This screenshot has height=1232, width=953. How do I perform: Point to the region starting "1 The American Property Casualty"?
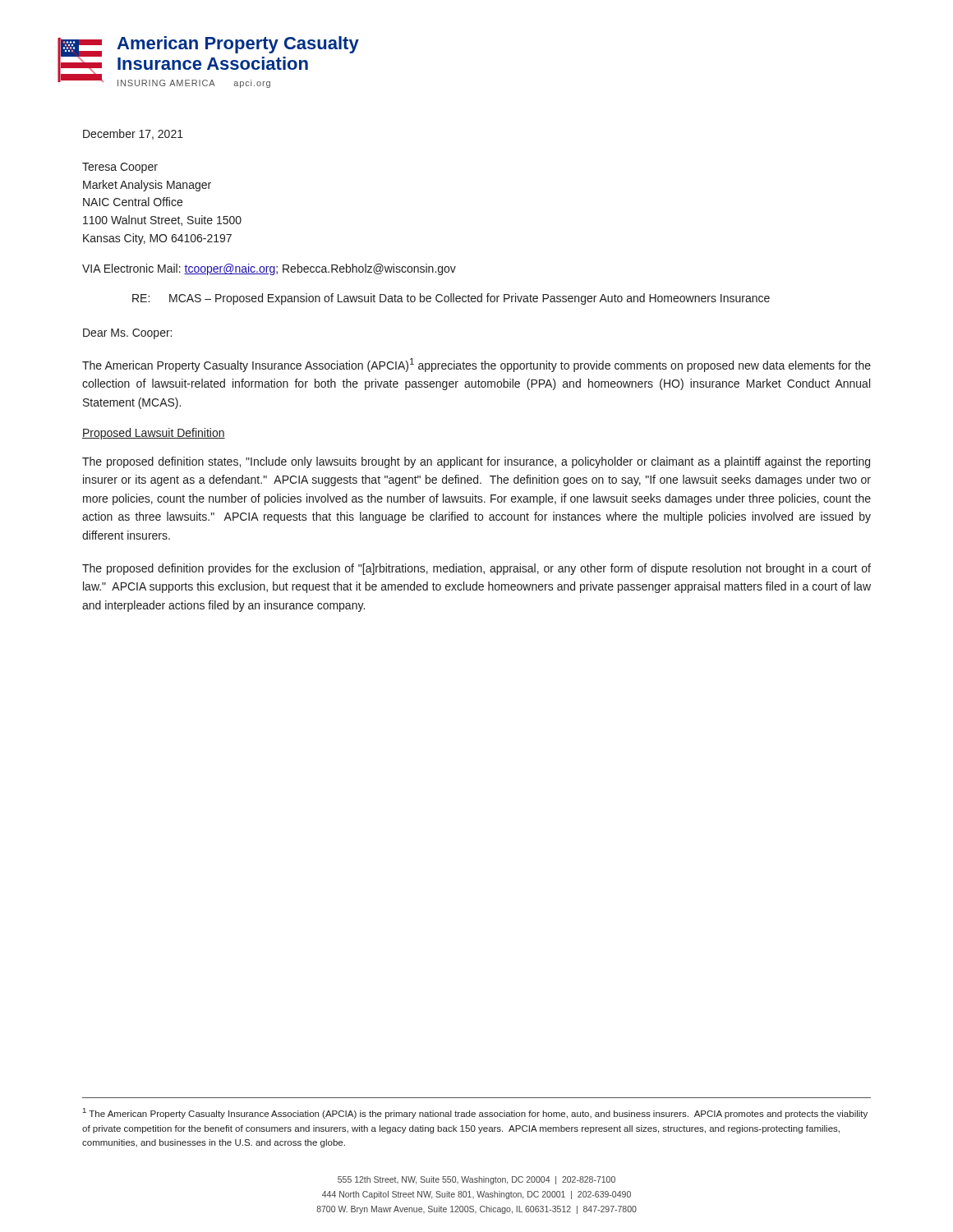(475, 1127)
